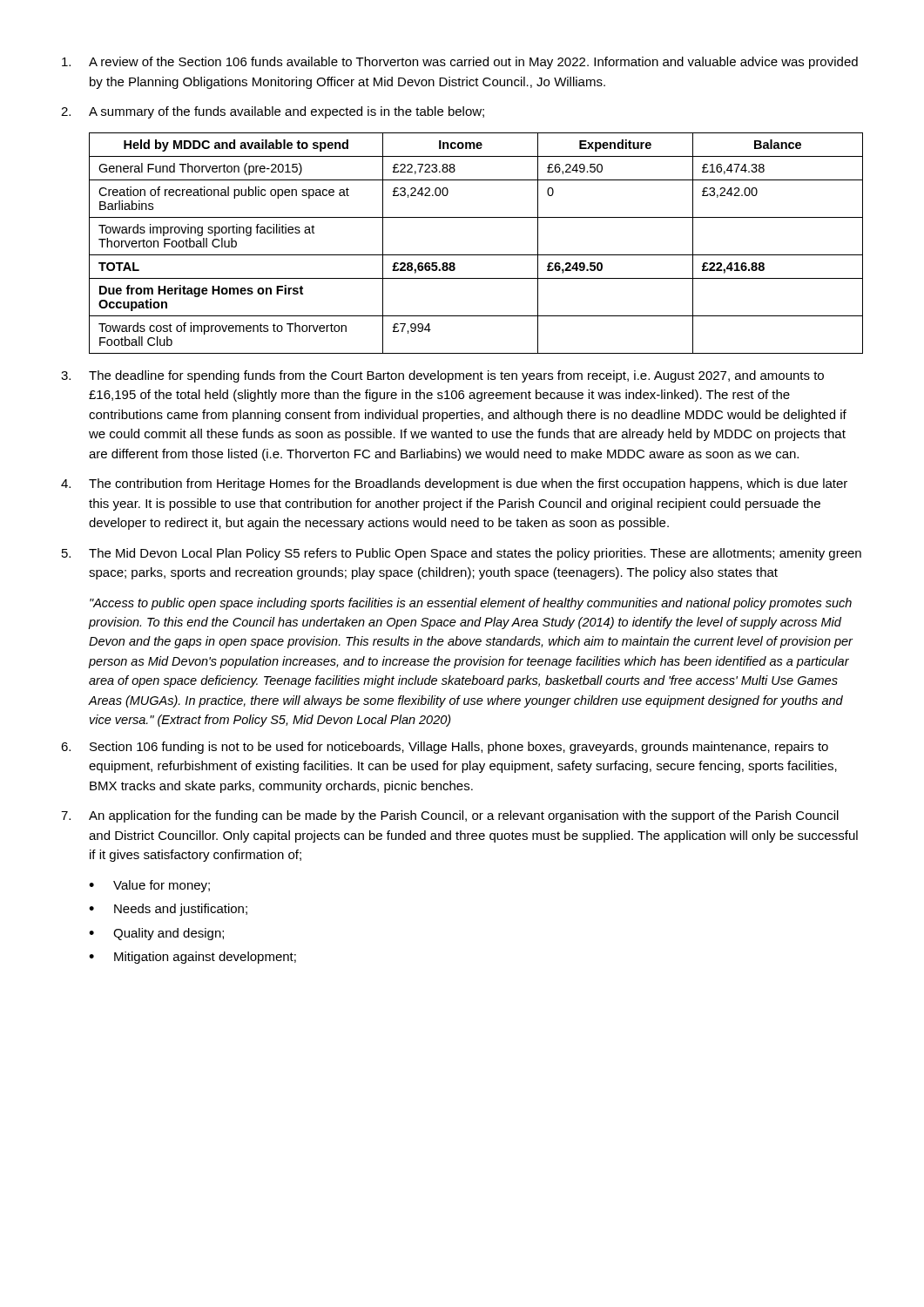Locate the list item that says "2. A summary of"
This screenshot has height=1307, width=924.
[462, 112]
